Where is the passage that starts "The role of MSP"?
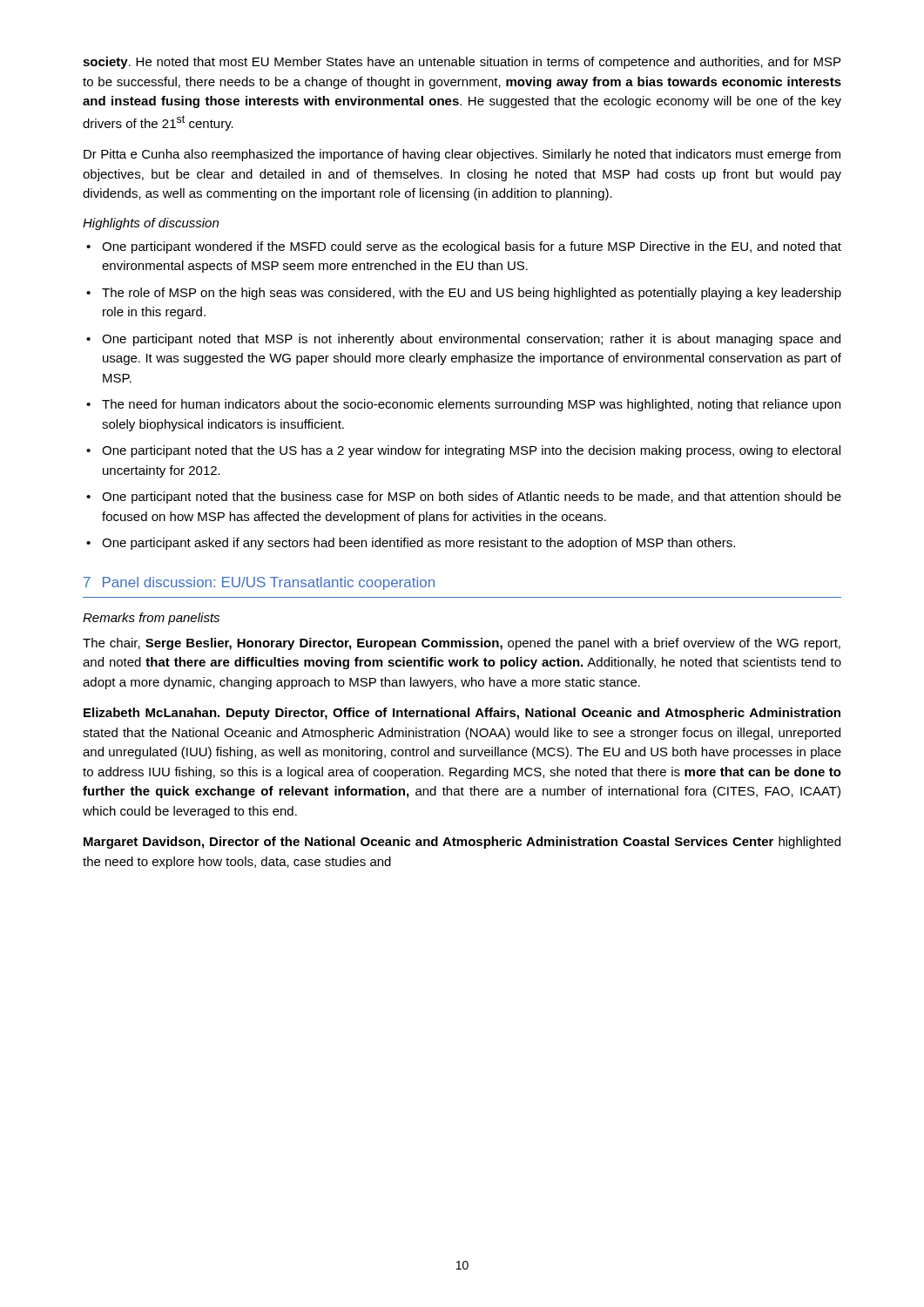 tap(472, 302)
